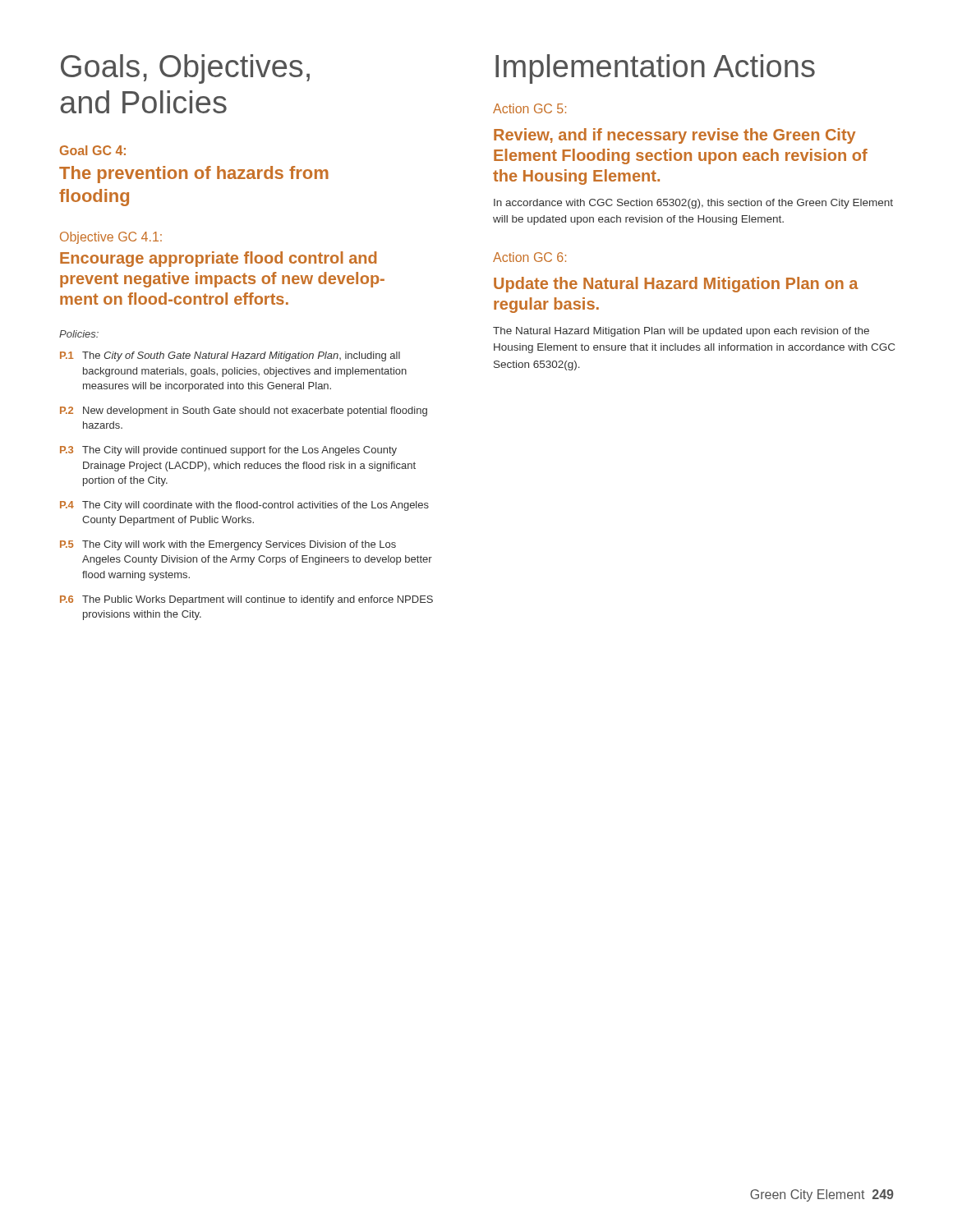
Task: Find the section header on this page that starts "Objective GC 4.1:"
Action: point(248,270)
